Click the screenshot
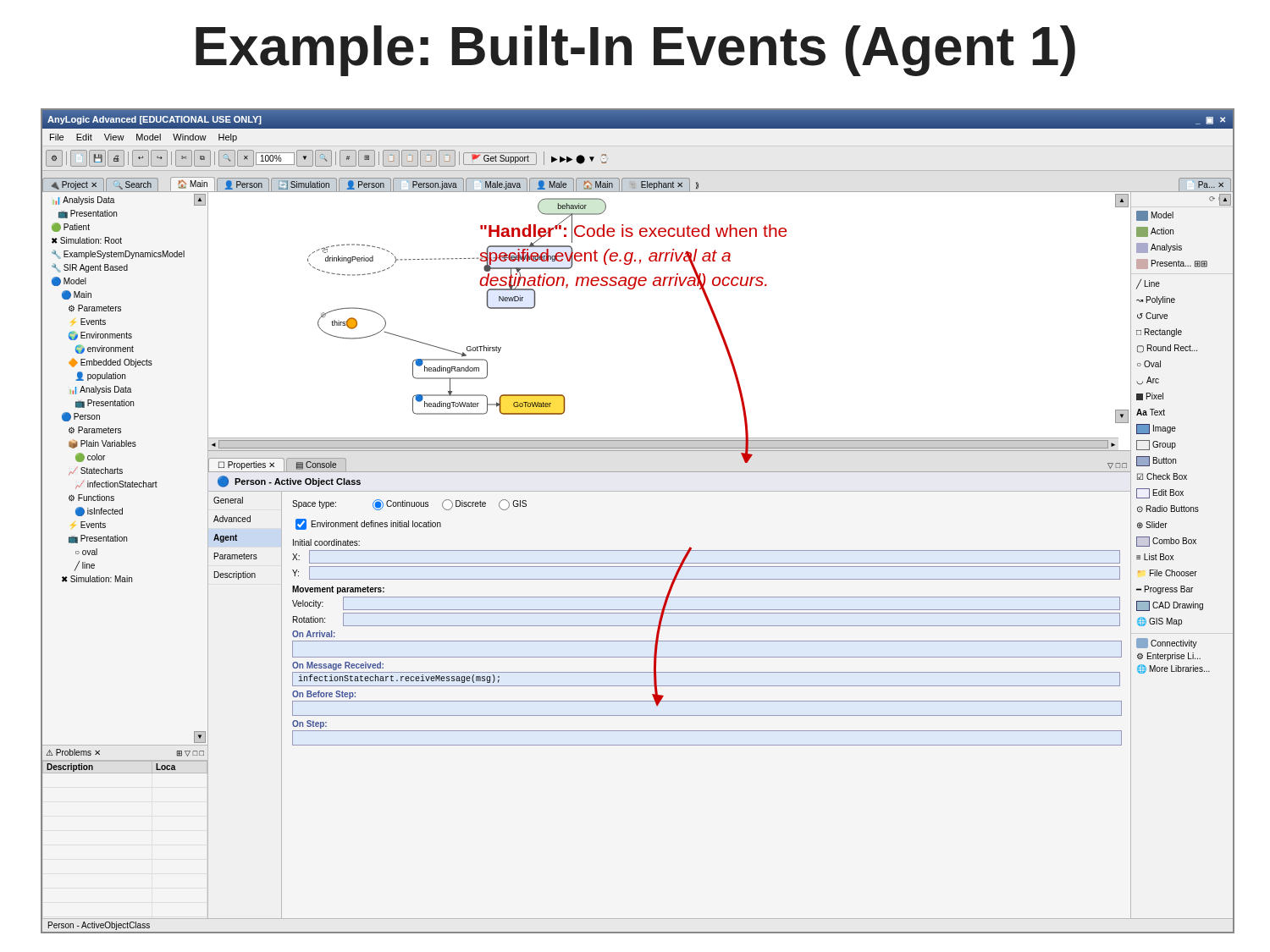Viewport: 1270px width, 952px height. pos(638,521)
